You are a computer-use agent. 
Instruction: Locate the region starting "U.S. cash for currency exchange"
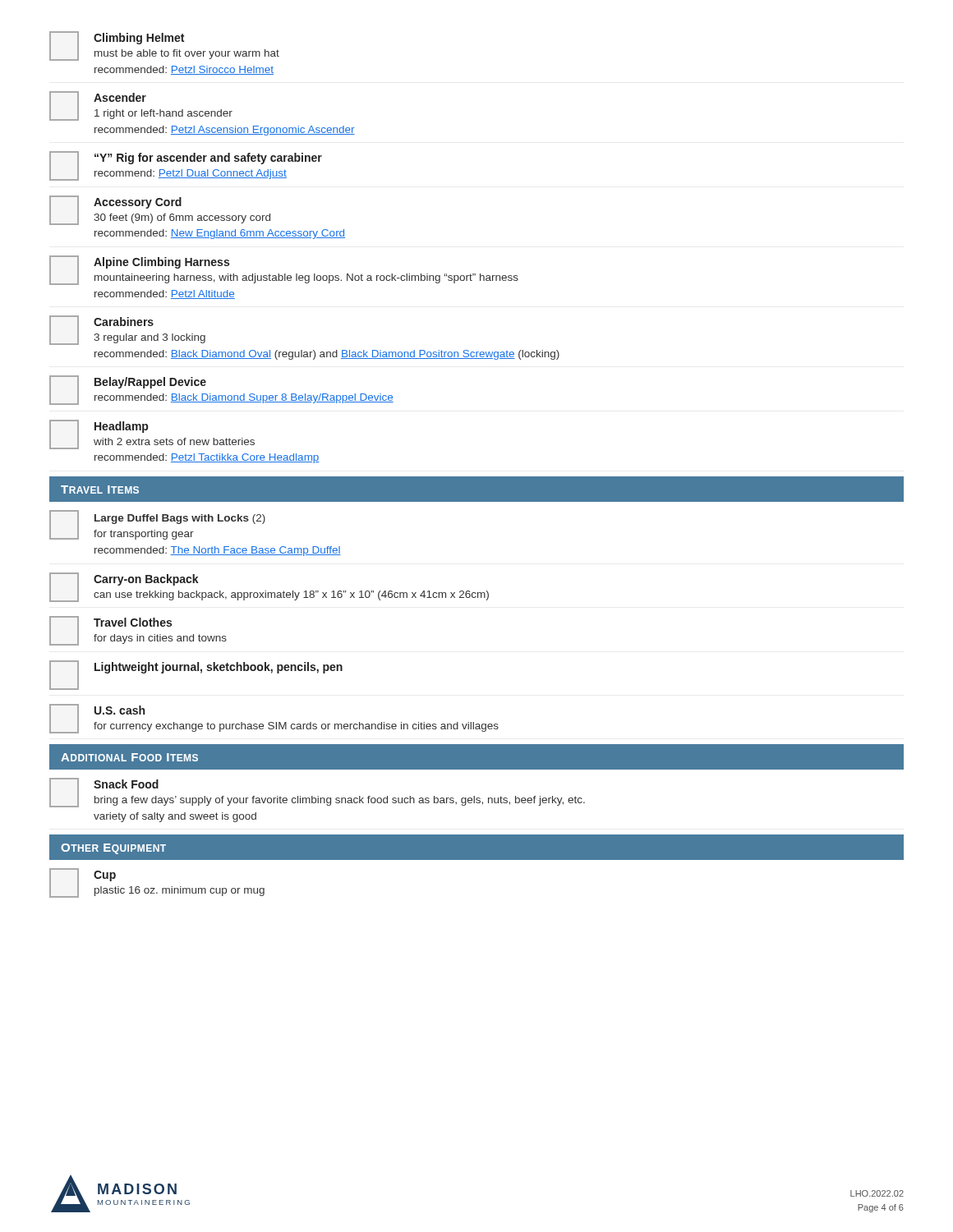(x=476, y=718)
